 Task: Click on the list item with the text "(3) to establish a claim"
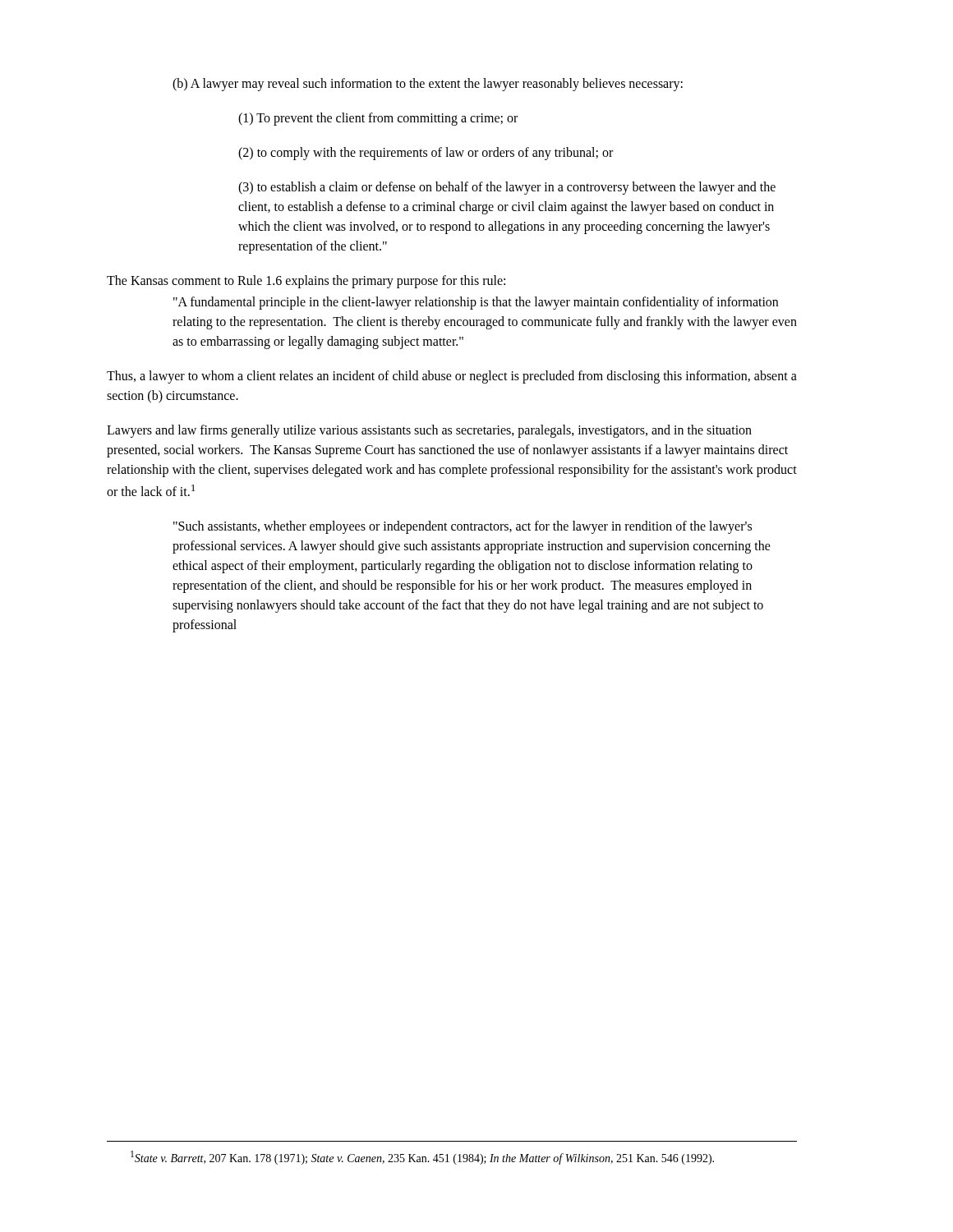(507, 216)
